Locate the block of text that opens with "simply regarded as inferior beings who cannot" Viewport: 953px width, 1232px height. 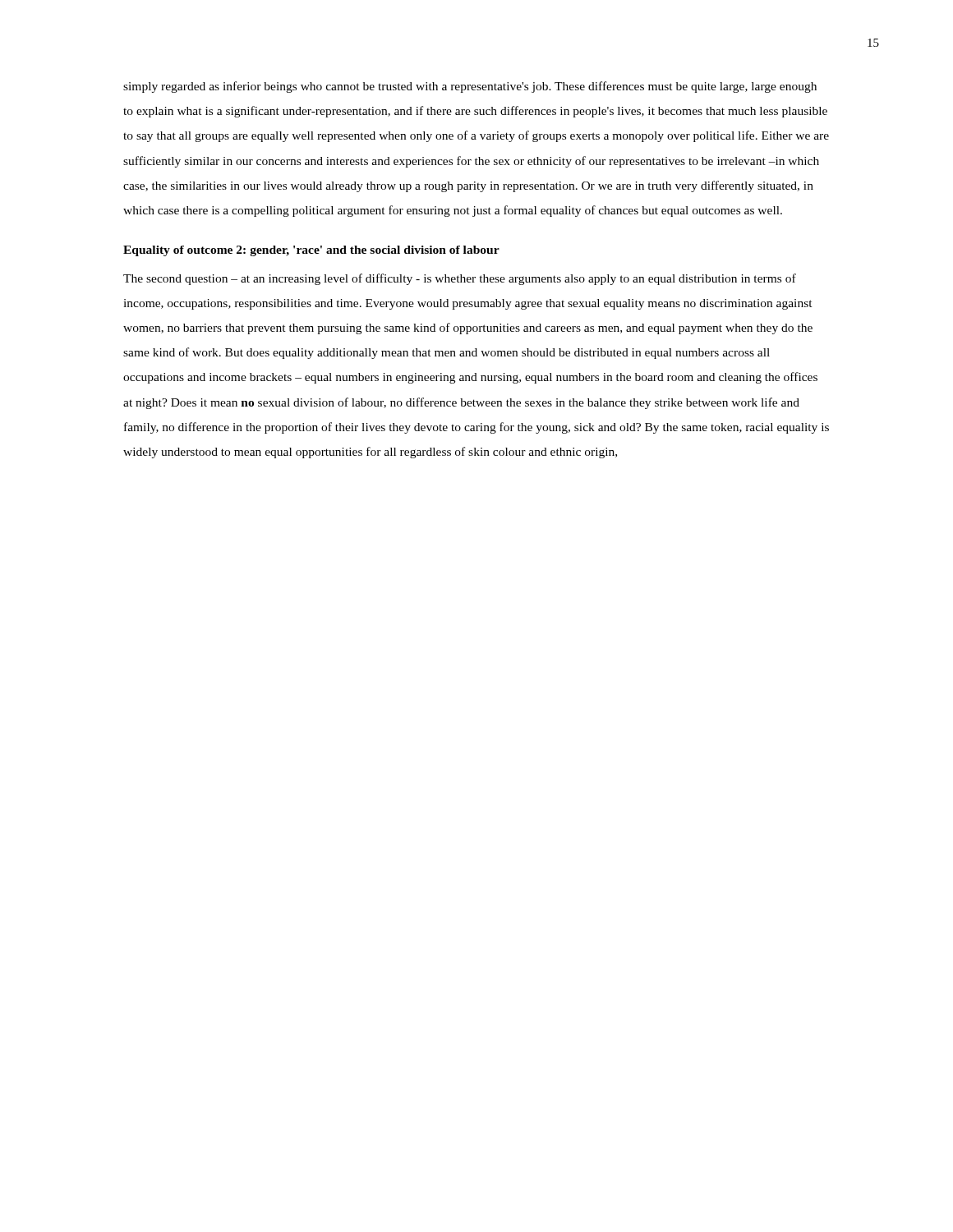click(476, 148)
